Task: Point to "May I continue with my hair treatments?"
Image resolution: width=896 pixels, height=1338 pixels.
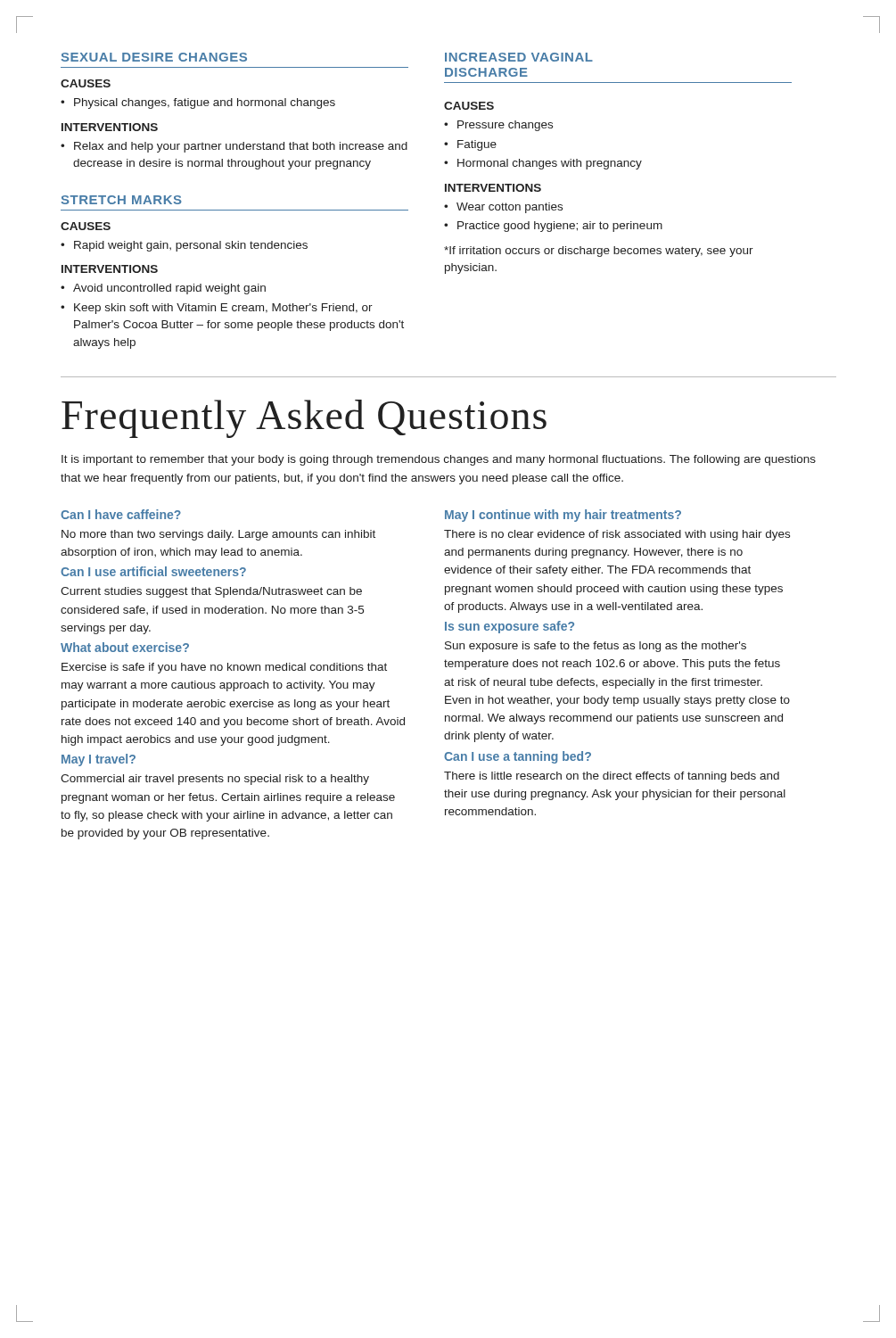Action: 618,515
